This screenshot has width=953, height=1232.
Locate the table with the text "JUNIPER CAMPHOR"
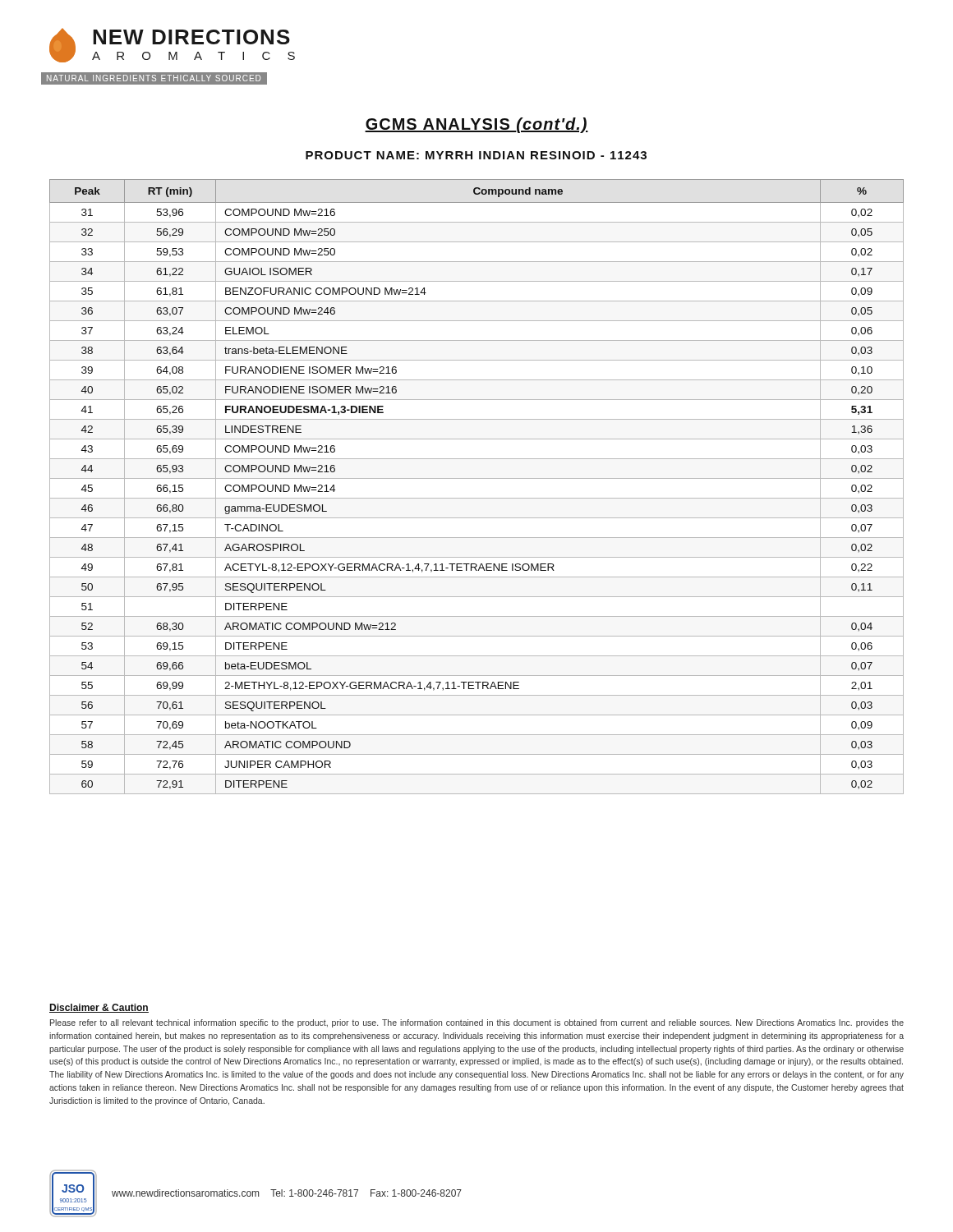476,487
